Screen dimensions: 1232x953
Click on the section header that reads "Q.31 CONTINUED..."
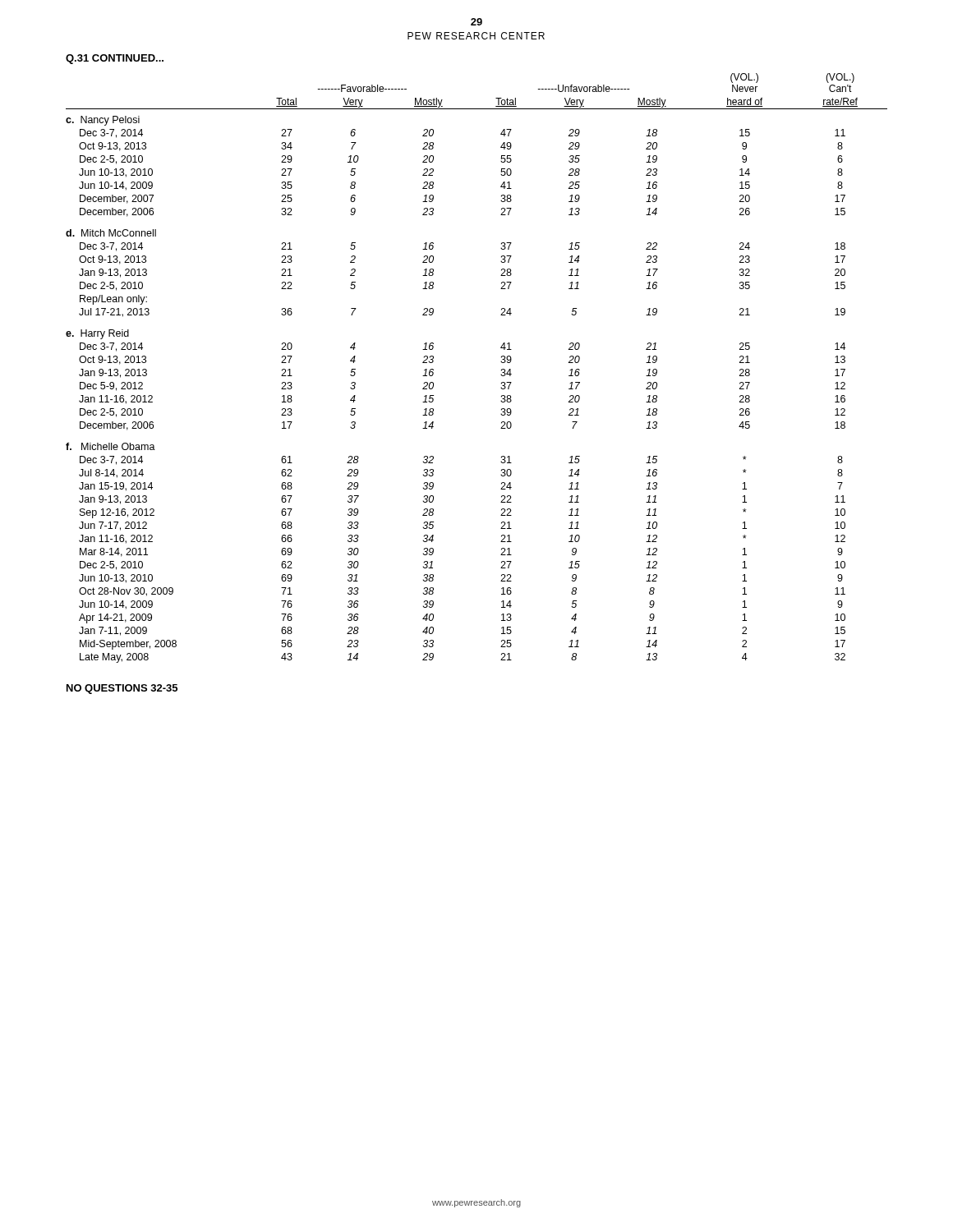pyautogui.click(x=115, y=58)
